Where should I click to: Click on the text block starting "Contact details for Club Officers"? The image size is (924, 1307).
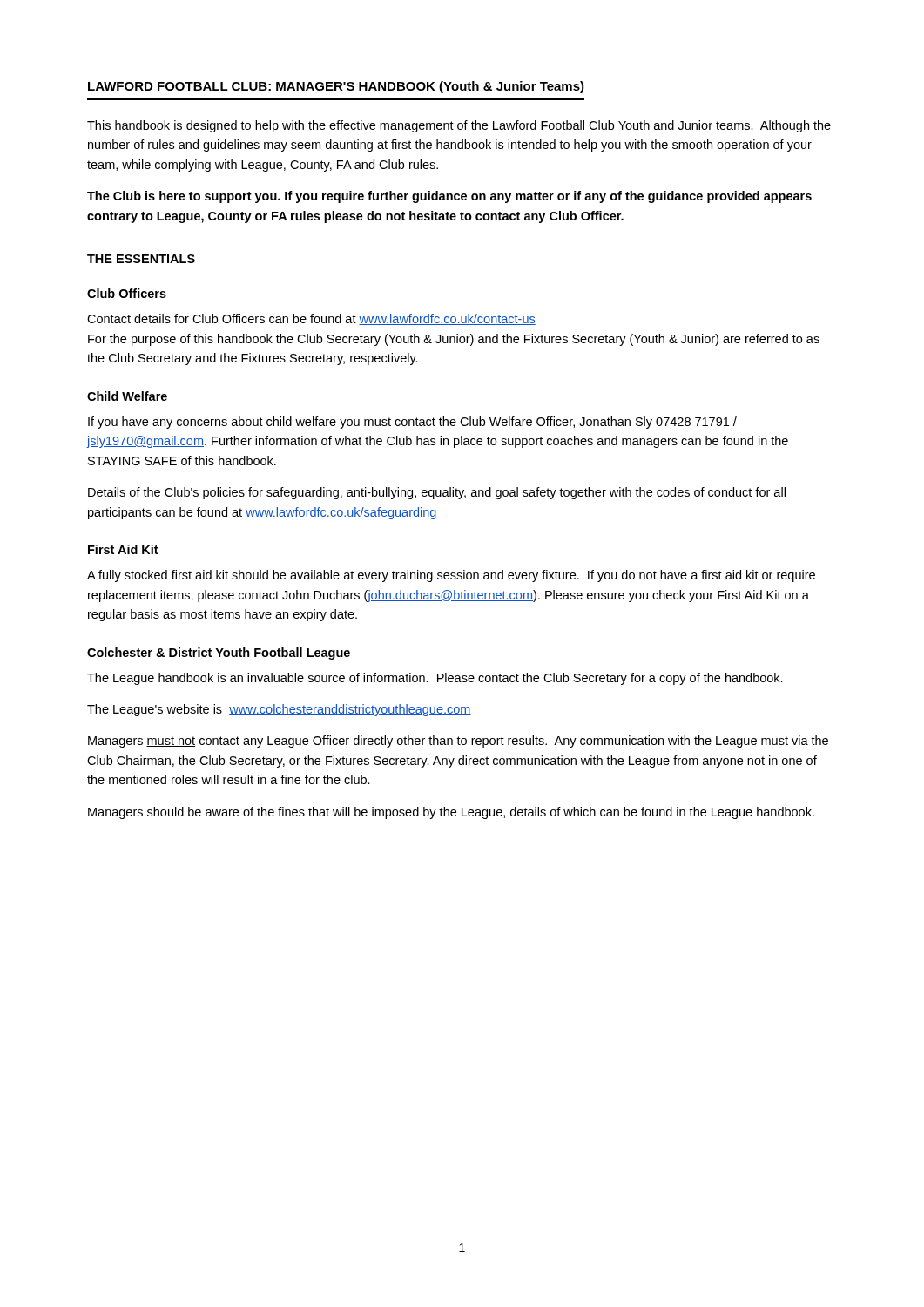(453, 339)
